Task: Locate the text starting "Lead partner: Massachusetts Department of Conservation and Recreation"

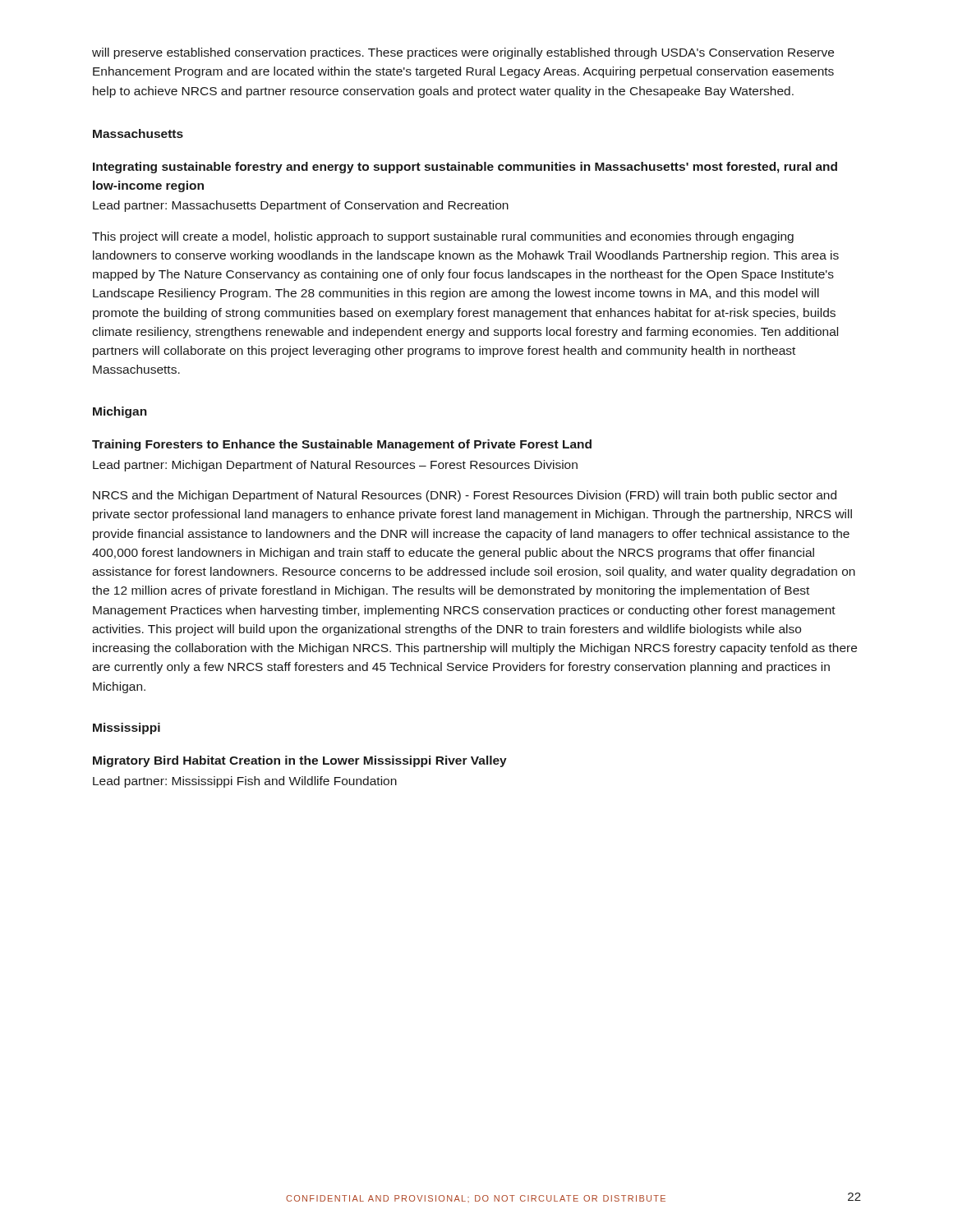Action: [300, 205]
